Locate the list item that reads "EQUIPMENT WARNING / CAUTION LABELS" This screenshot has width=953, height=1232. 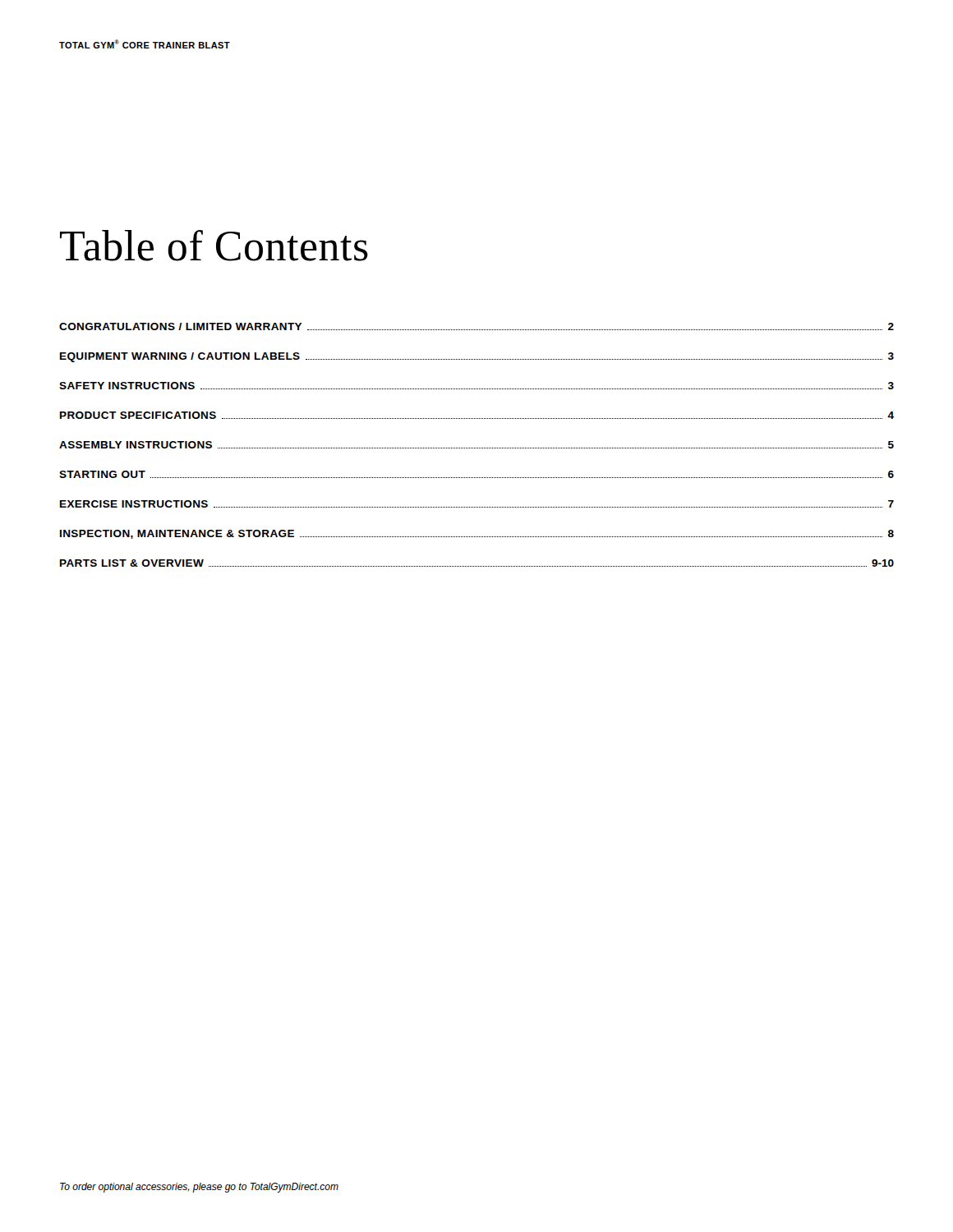(476, 356)
